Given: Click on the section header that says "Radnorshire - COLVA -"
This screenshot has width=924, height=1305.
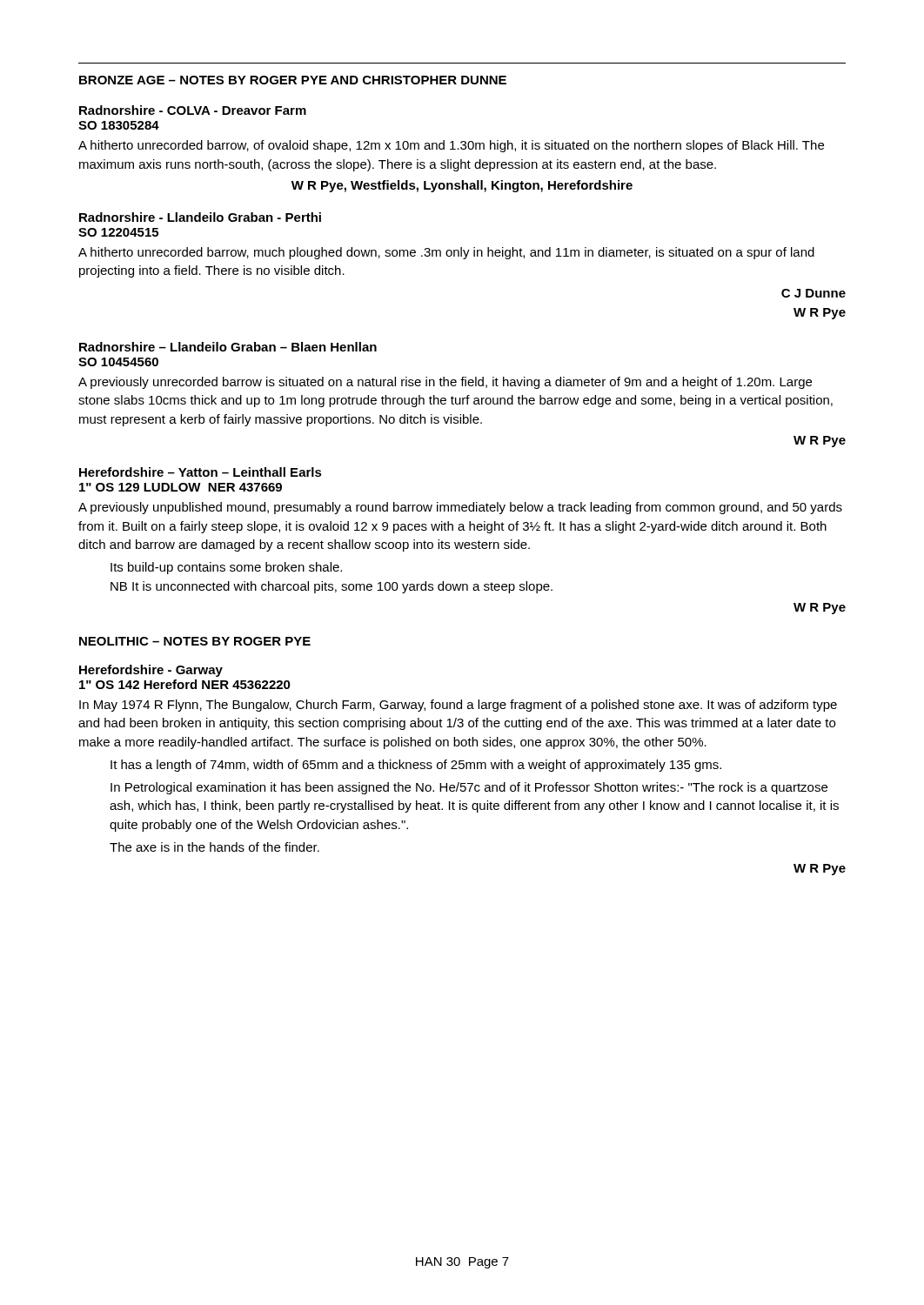Looking at the screenshot, I should coord(192,110).
